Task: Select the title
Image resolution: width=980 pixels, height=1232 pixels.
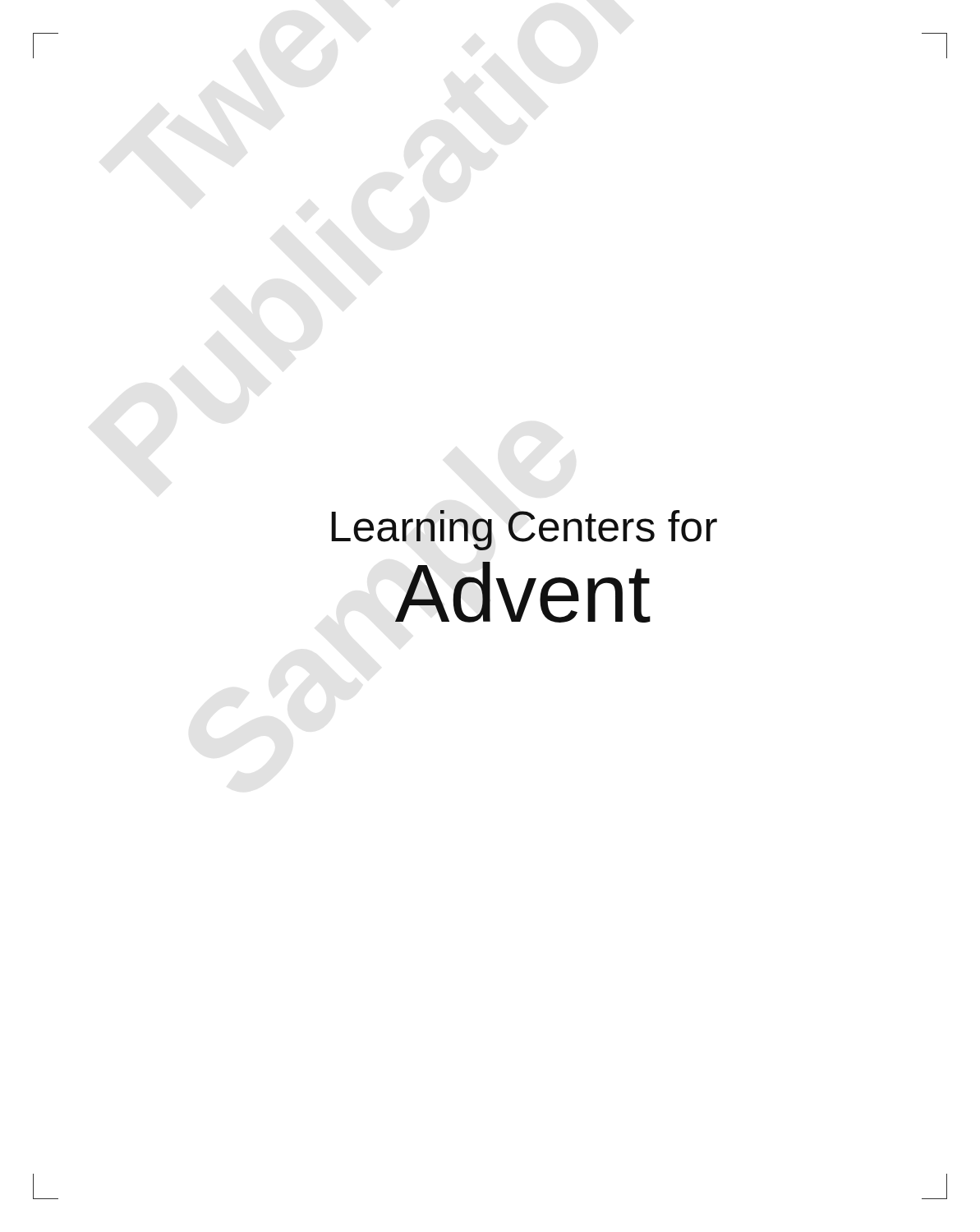Action: tap(523, 568)
